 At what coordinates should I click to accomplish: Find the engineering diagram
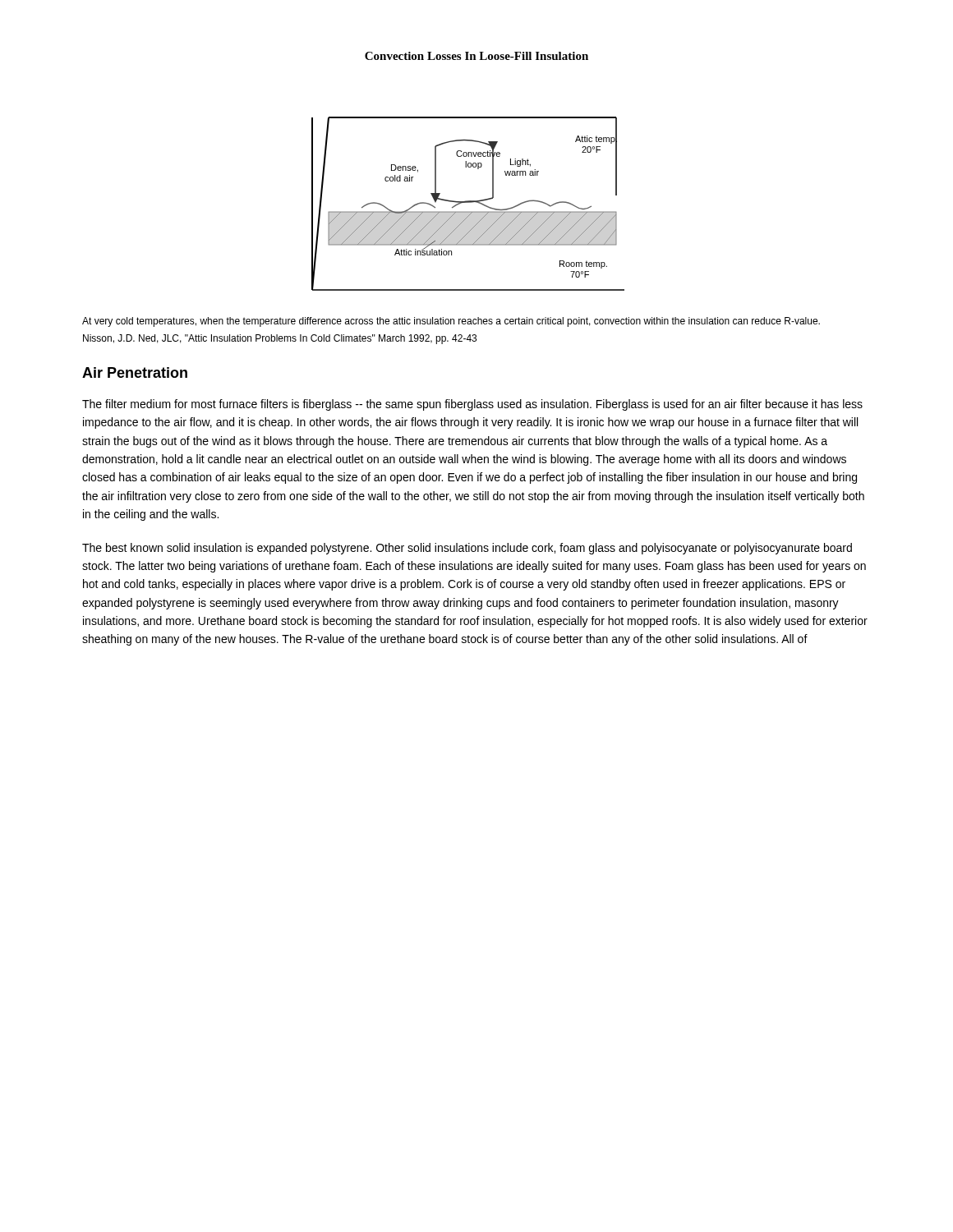476,178
